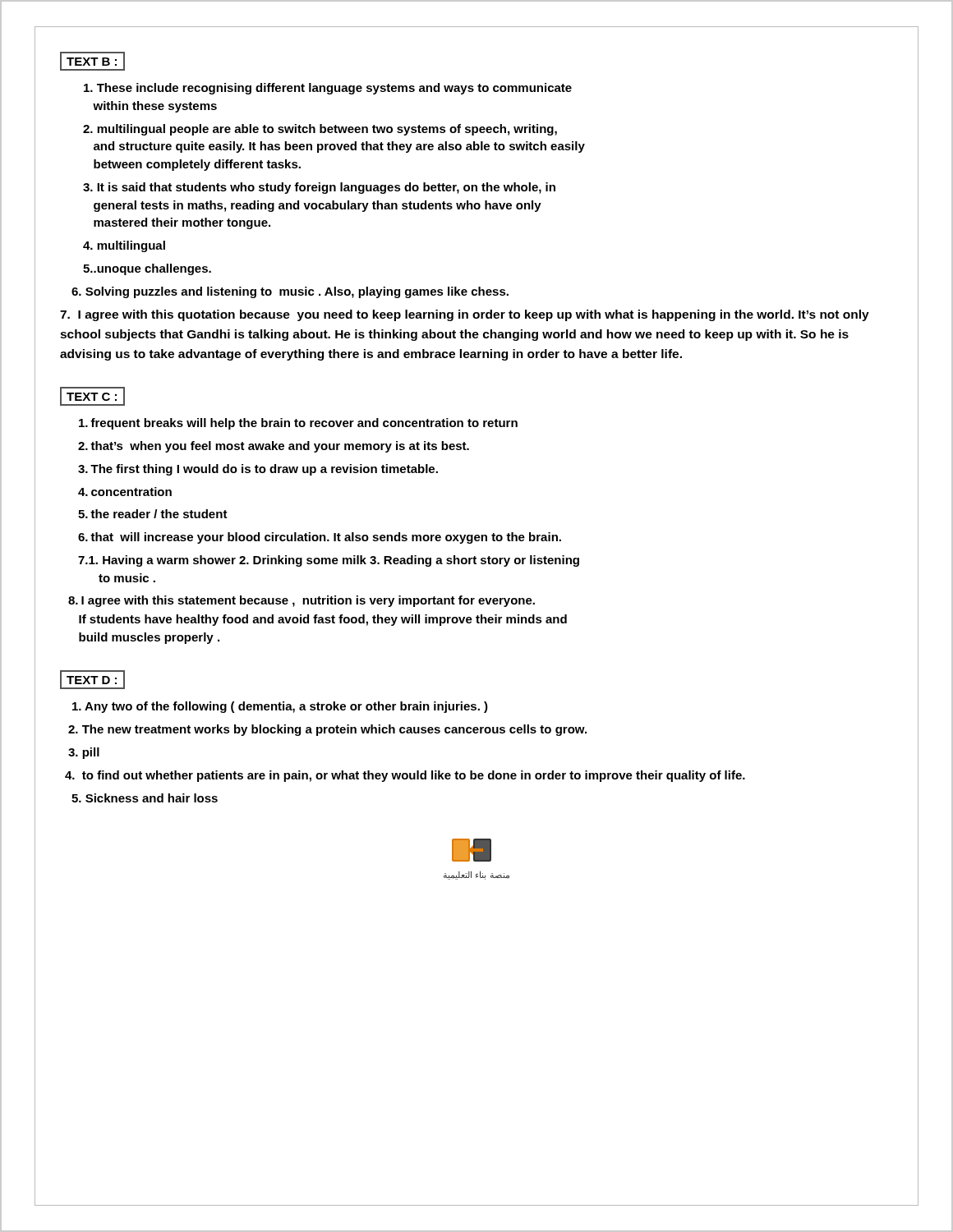Select the logo
Screen dimensions: 1232x953
(476, 859)
